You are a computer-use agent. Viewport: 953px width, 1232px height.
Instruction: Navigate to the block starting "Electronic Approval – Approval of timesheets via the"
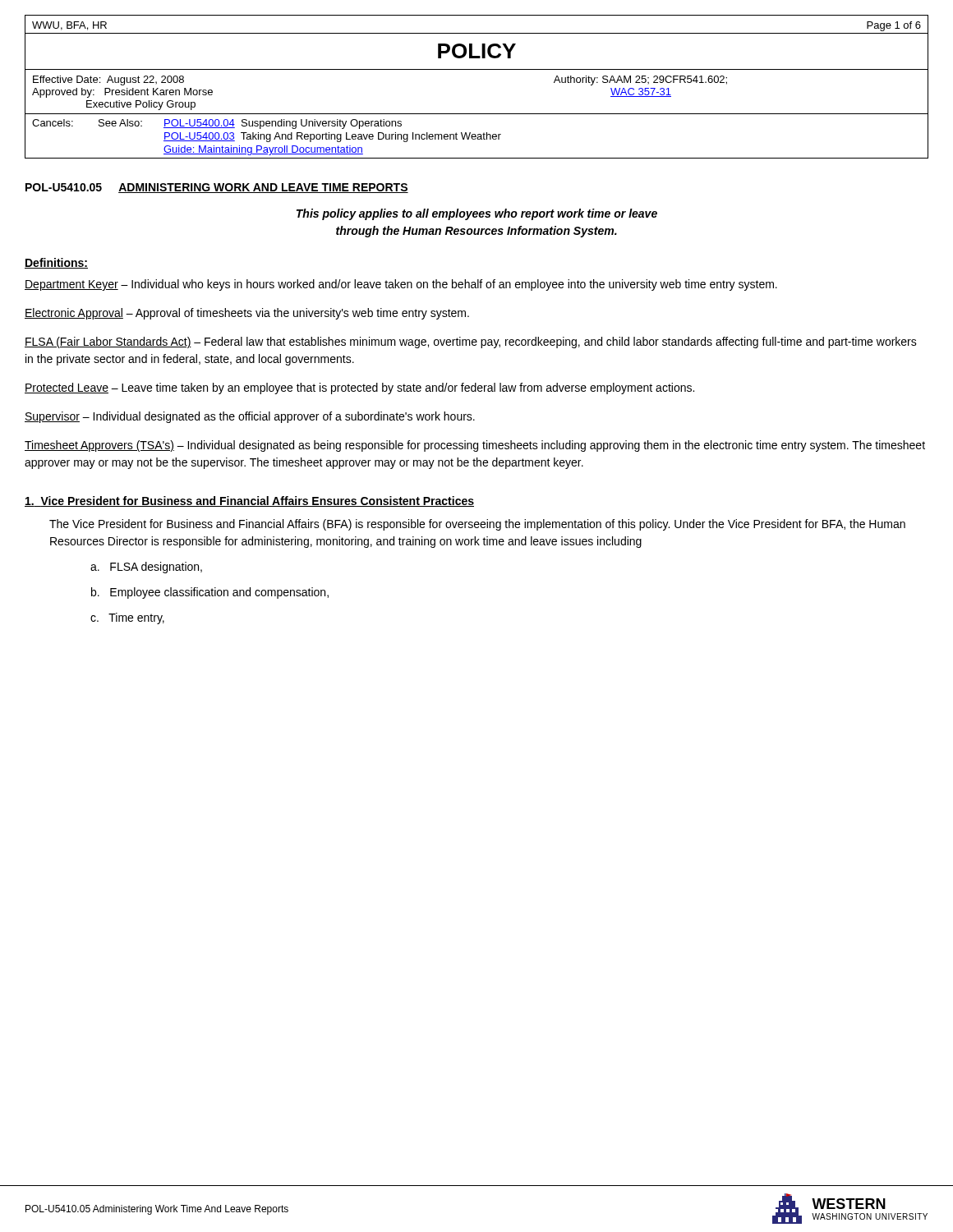247,313
